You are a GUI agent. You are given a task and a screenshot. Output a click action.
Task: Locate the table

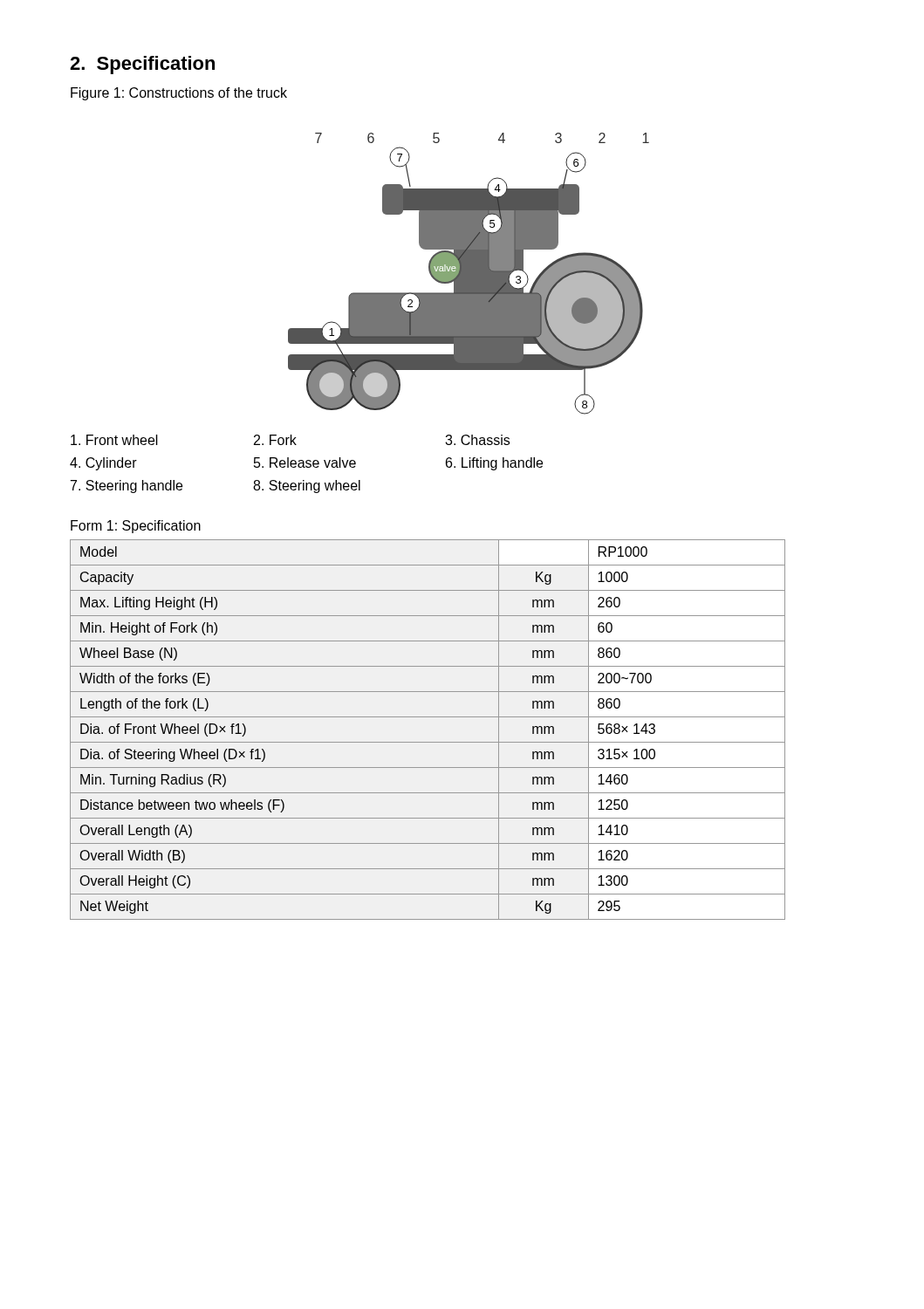pyautogui.click(x=462, y=730)
